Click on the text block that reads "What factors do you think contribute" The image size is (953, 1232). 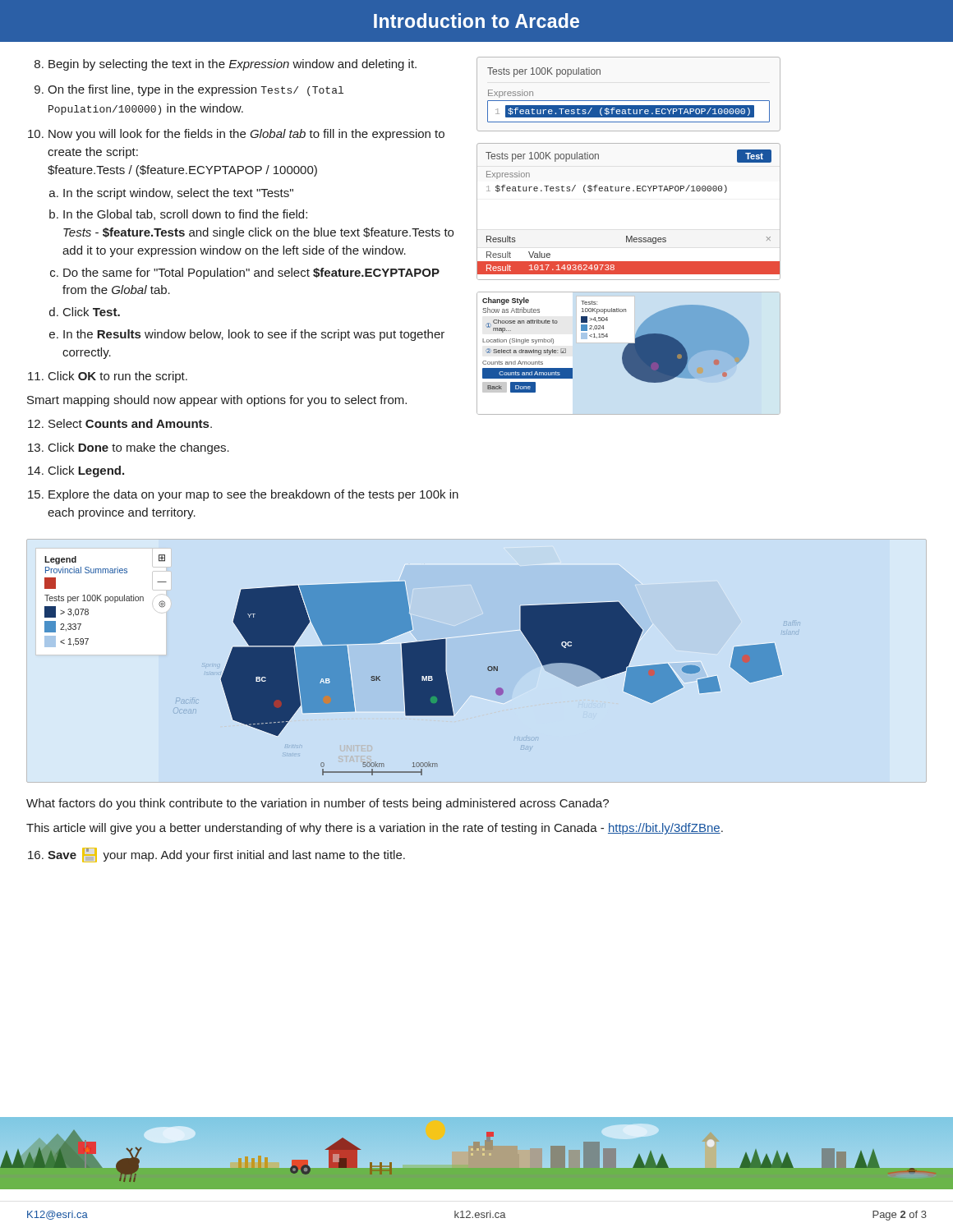pyautogui.click(x=318, y=803)
